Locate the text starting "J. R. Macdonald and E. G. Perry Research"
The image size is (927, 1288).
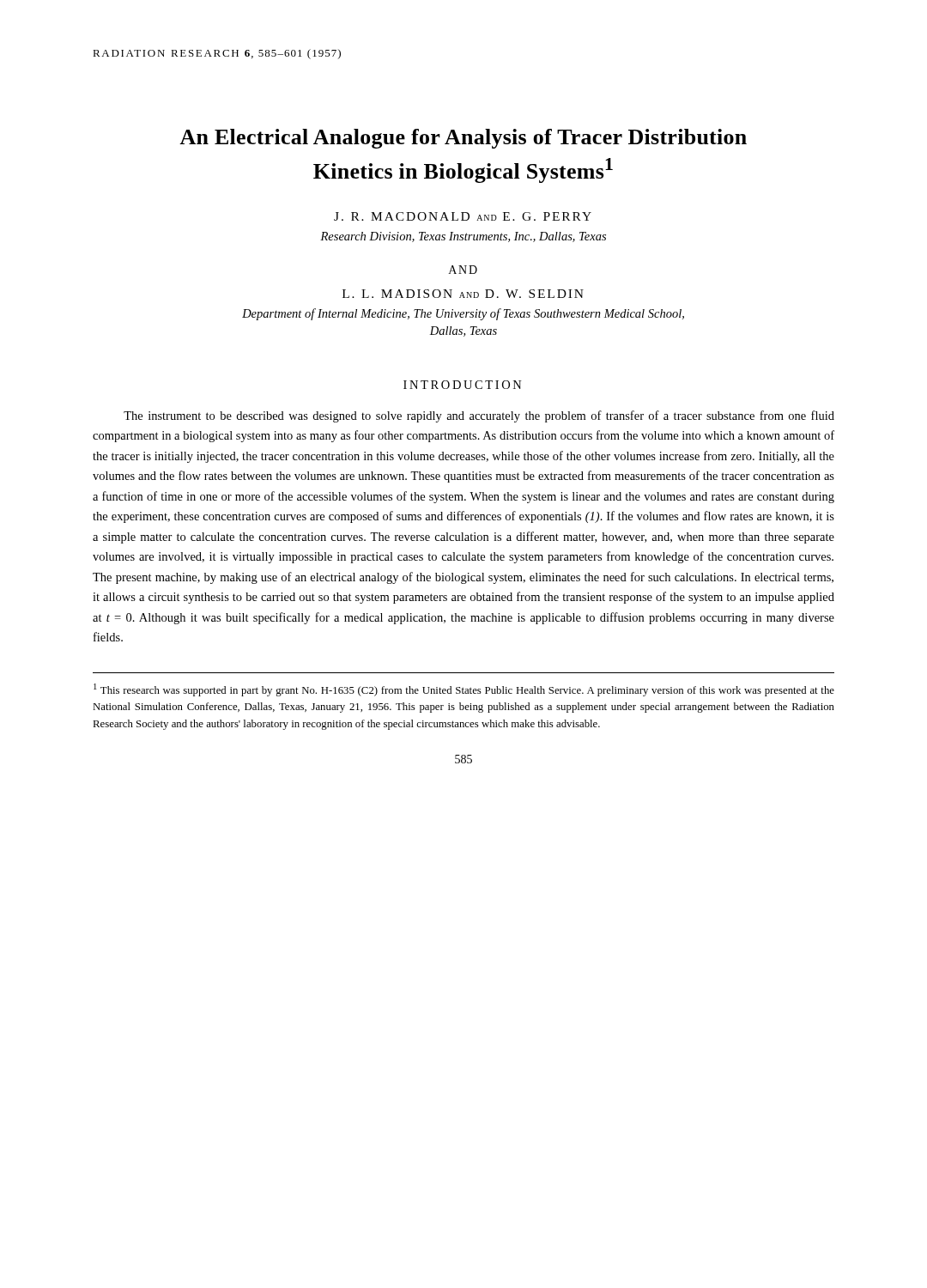point(464,227)
